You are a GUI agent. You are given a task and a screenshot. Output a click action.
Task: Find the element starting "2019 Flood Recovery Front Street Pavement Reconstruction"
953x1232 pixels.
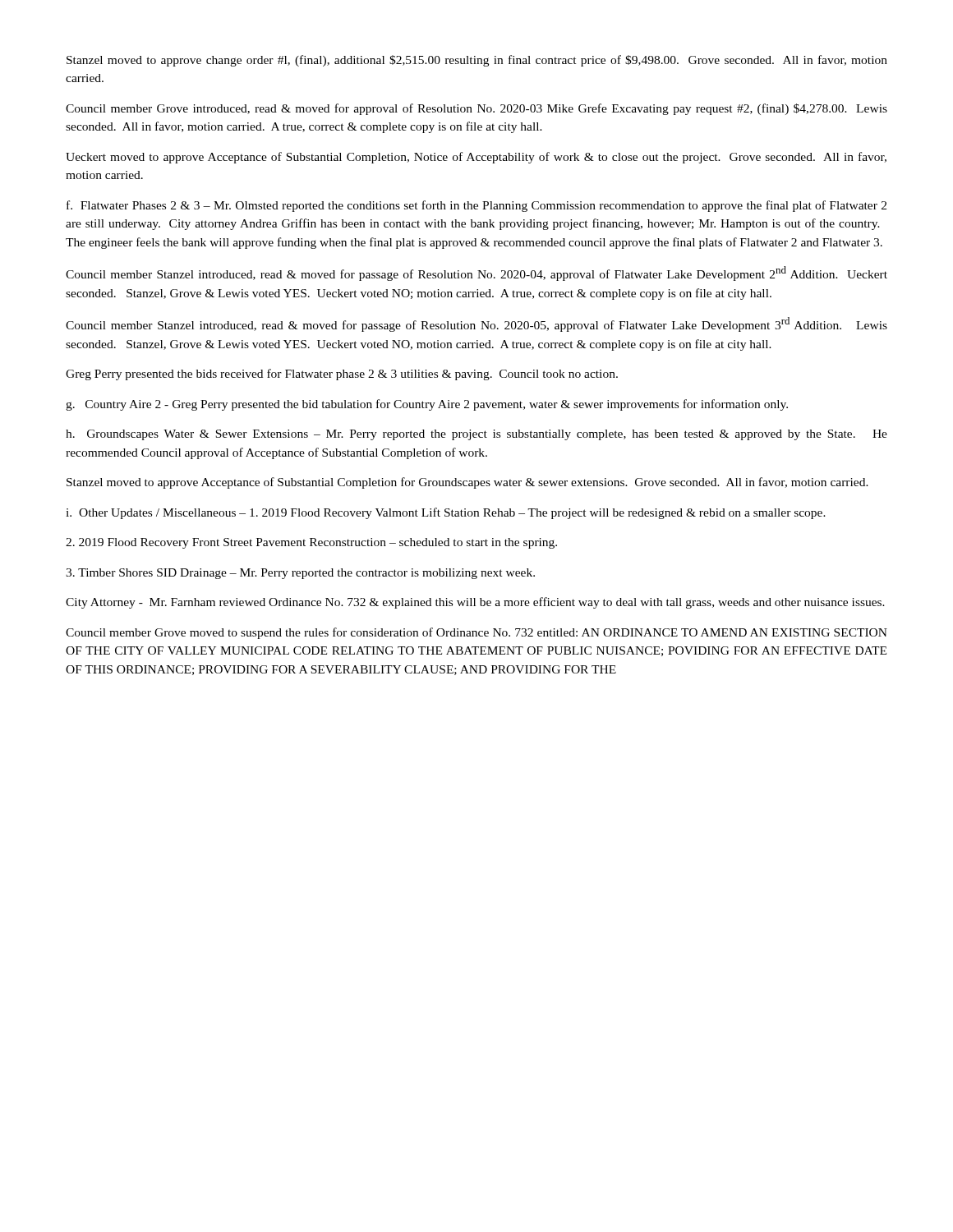pyautogui.click(x=312, y=542)
